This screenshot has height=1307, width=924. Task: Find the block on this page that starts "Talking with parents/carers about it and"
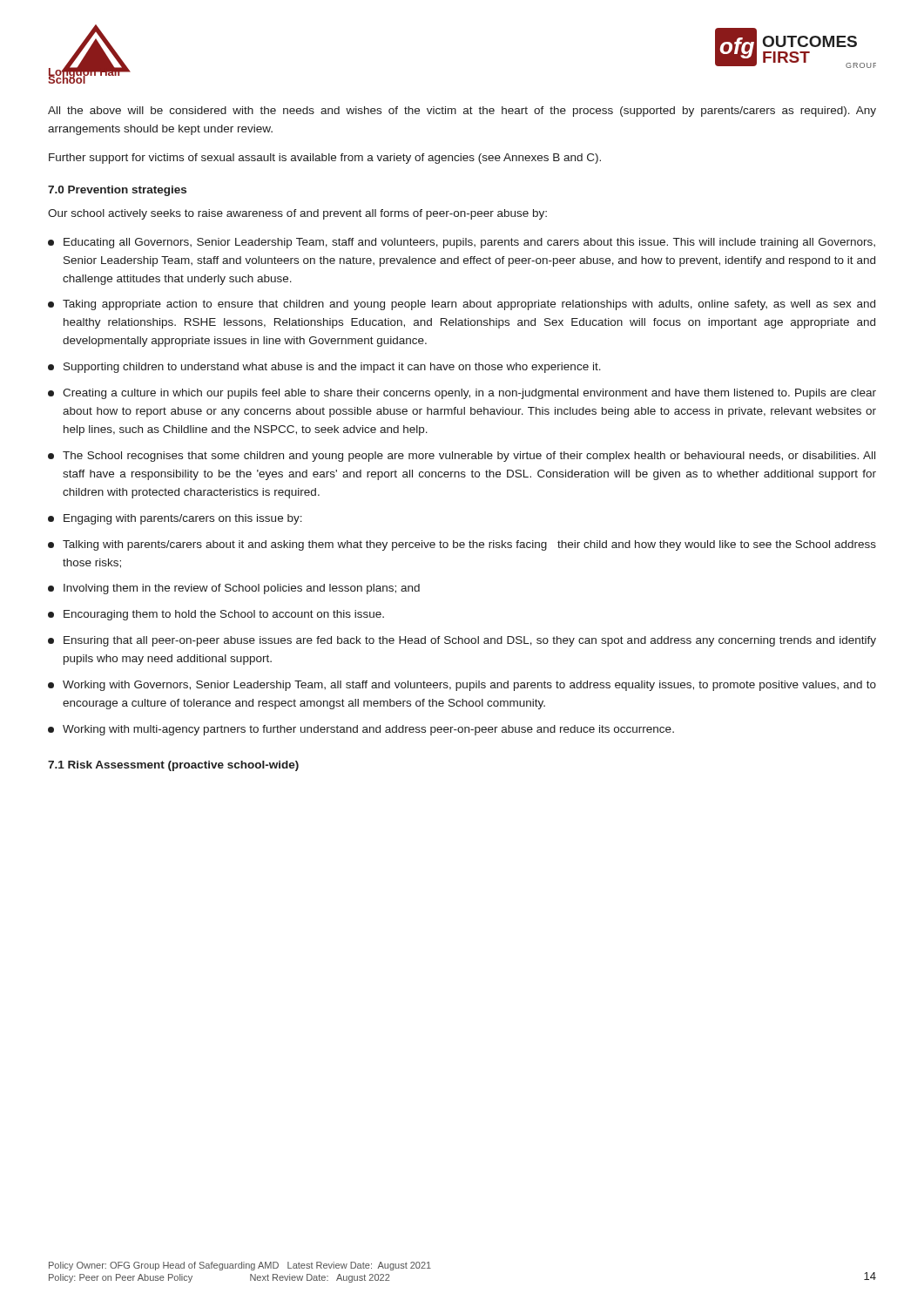(462, 554)
